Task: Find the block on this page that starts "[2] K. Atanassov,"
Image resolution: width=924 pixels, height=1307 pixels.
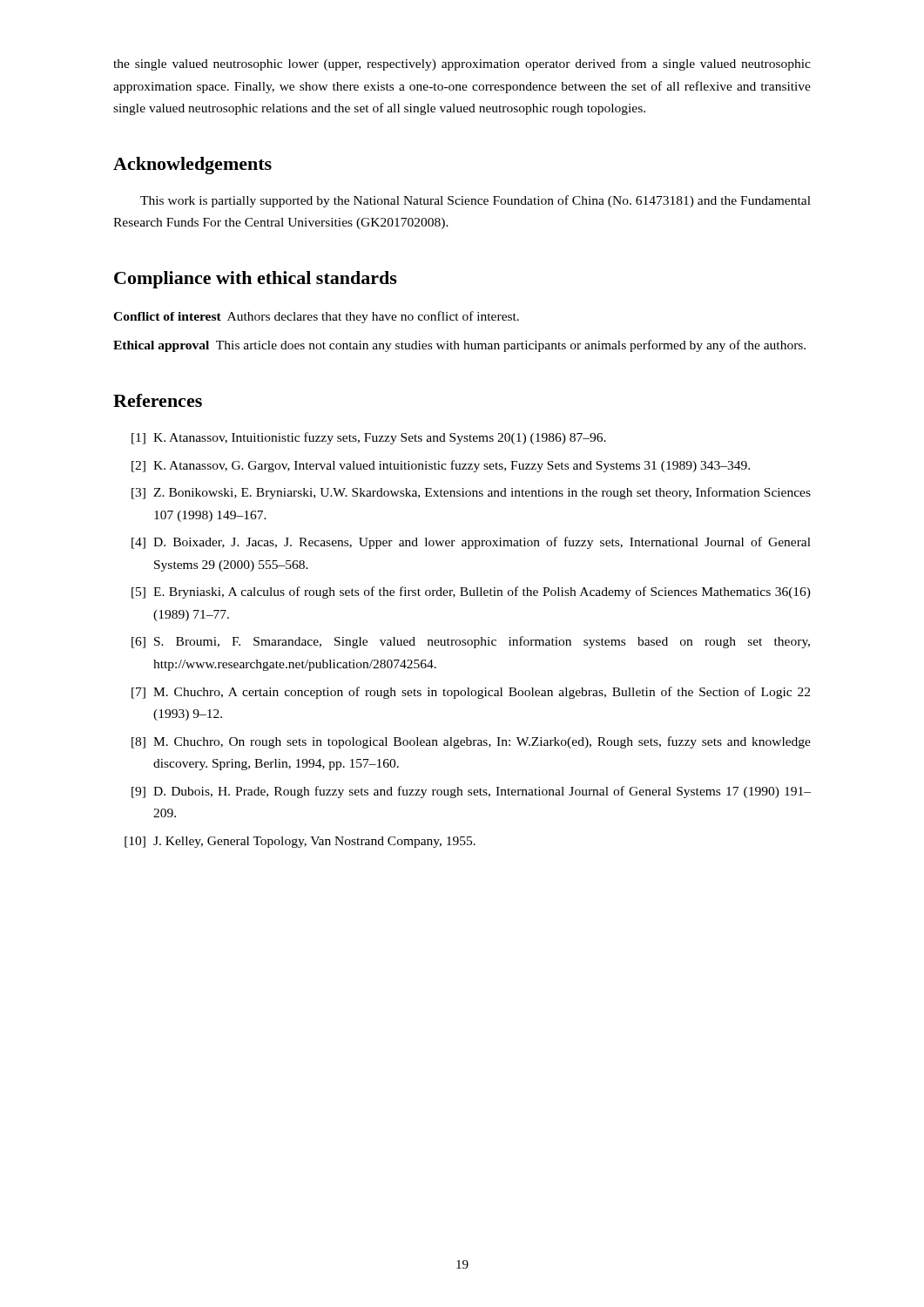Action: click(462, 465)
